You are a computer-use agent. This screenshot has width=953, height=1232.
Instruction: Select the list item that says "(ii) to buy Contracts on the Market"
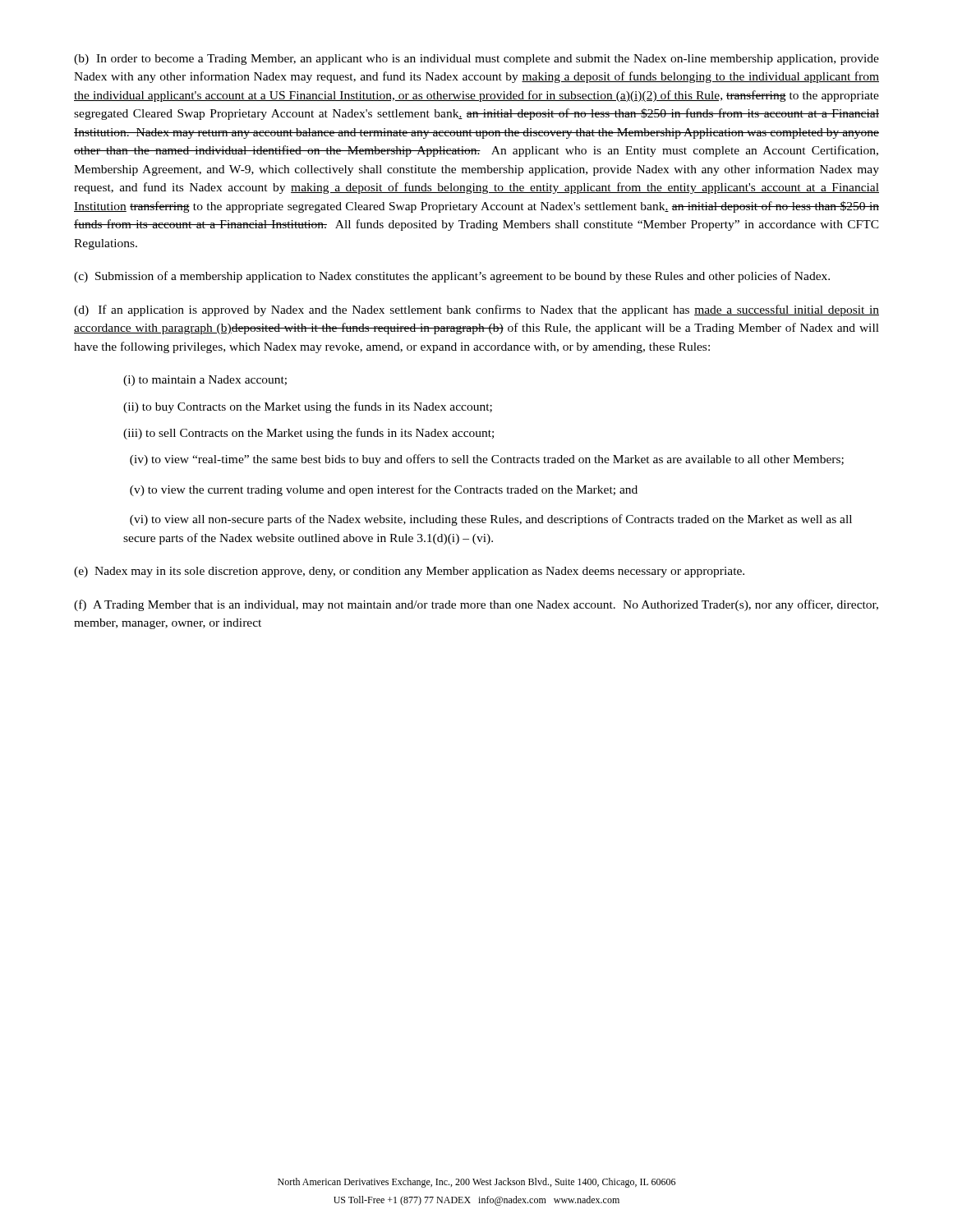tap(308, 406)
